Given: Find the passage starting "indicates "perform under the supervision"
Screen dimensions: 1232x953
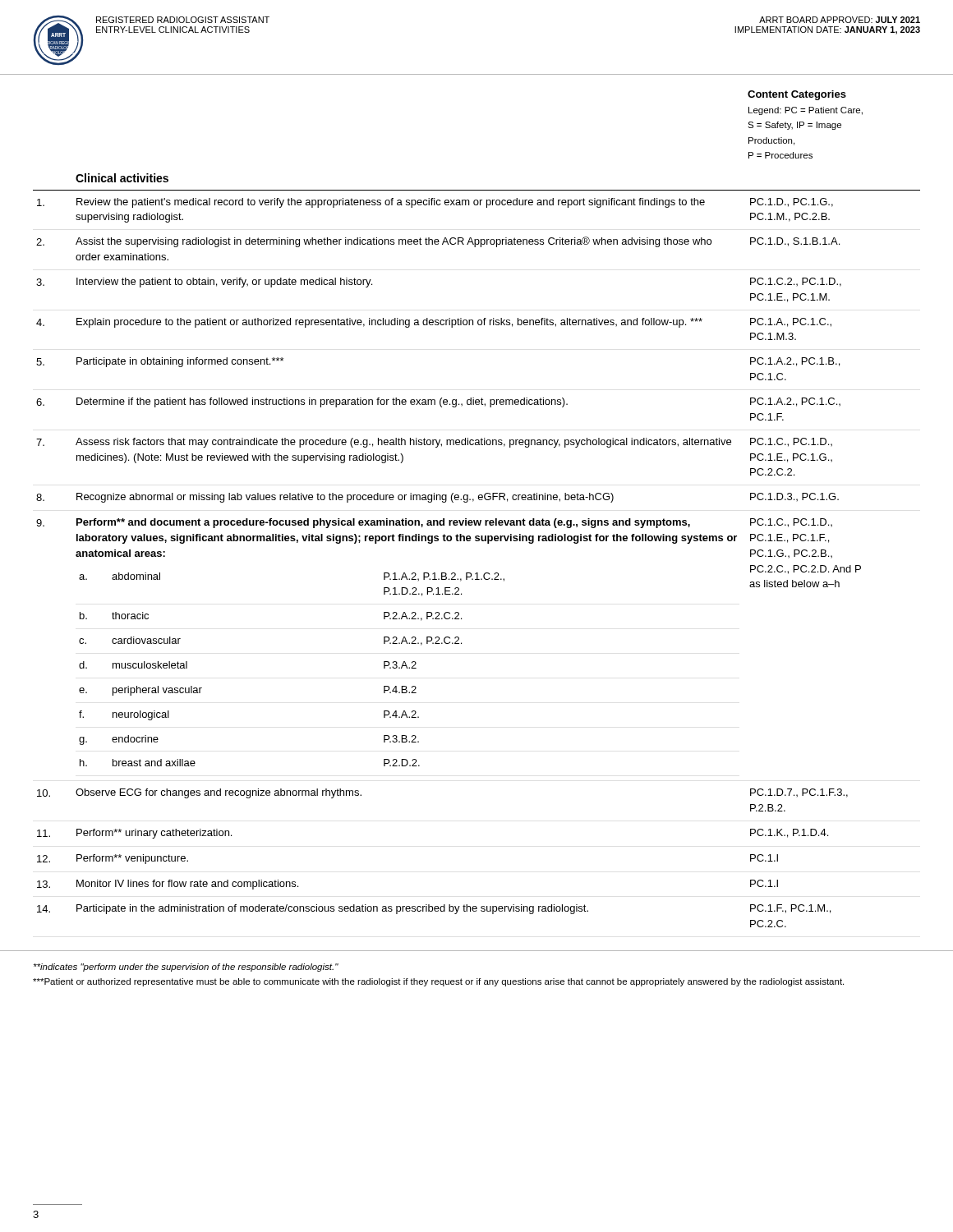Looking at the screenshot, I should click(476, 974).
